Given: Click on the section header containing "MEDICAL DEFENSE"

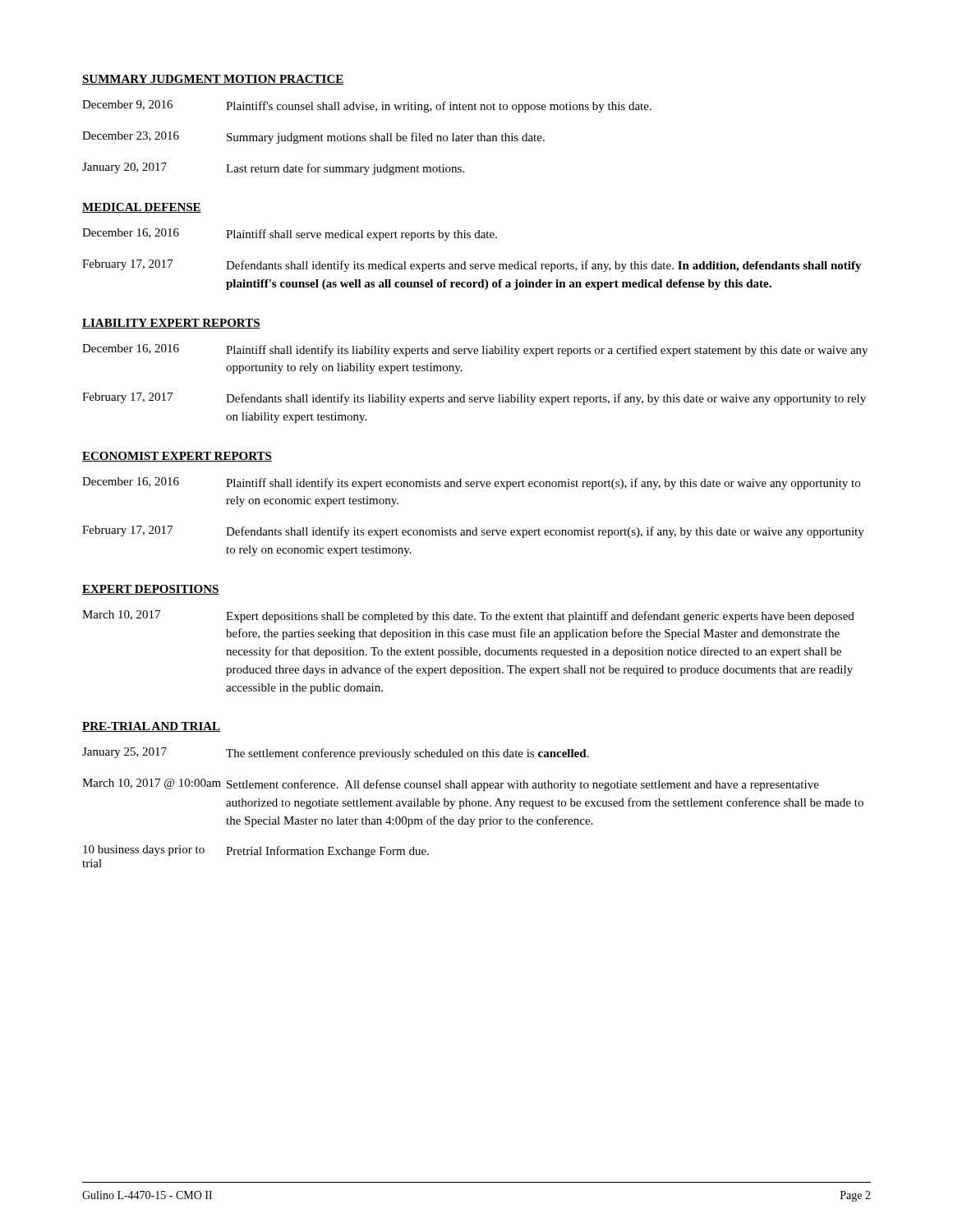Looking at the screenshot, I should click(x=142, y=207).
